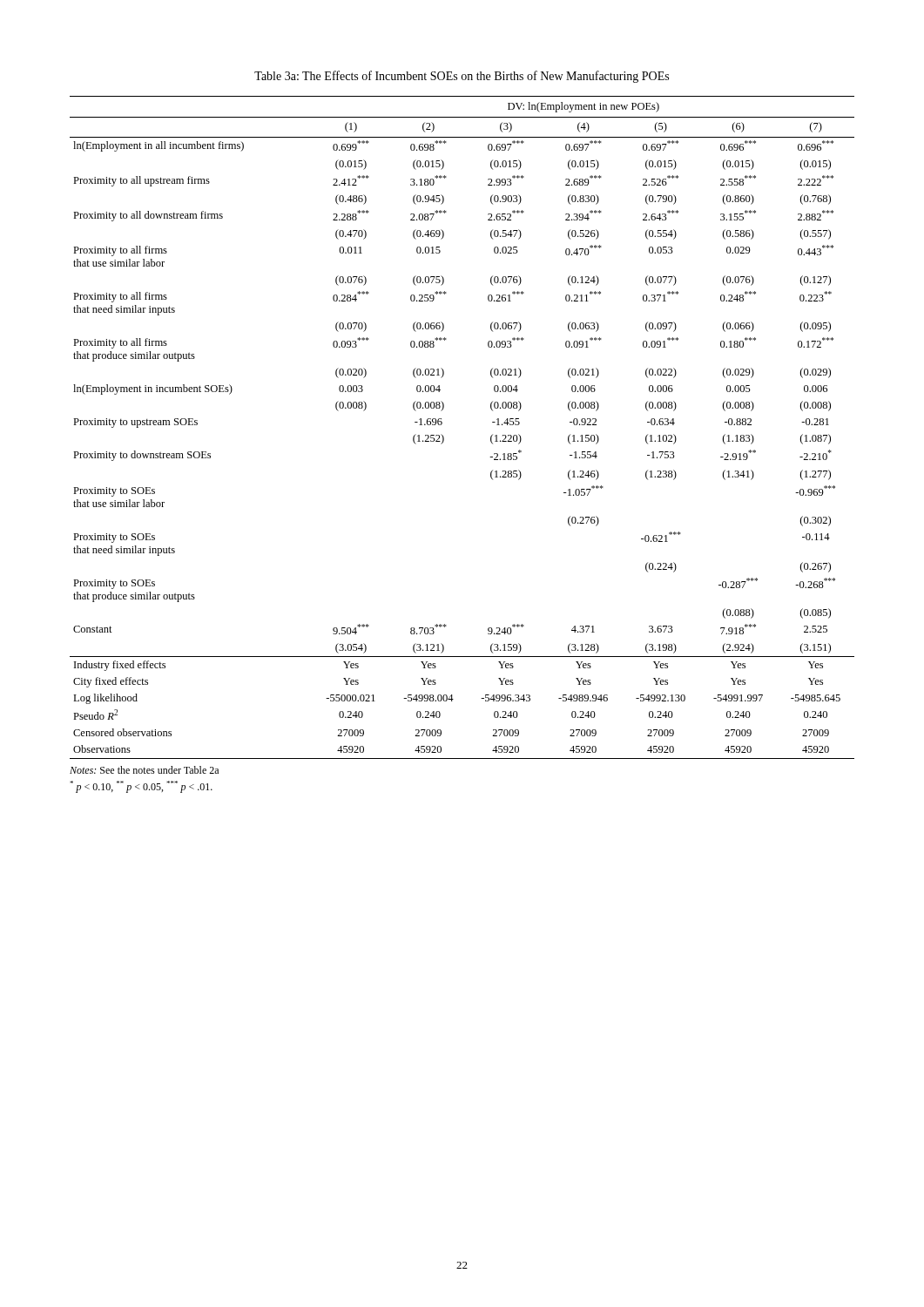Click the table
Viewport: 924px width, 1307px height.
(x=462, y=427)
